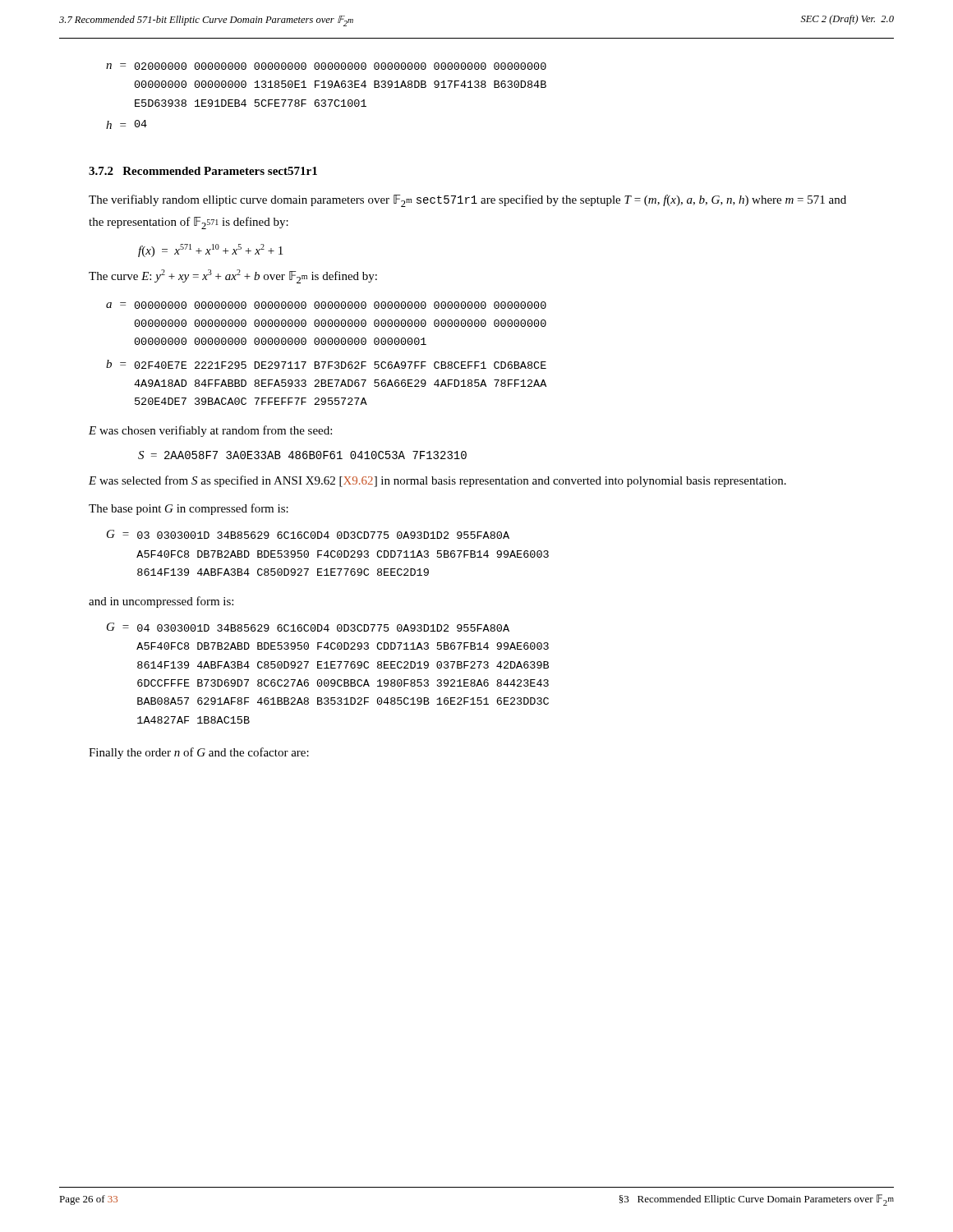Viewport: 953px width, 1232px height.
Task: Click on the text block that reads "E was selected from S as specified in"
Action: point(438,481)
